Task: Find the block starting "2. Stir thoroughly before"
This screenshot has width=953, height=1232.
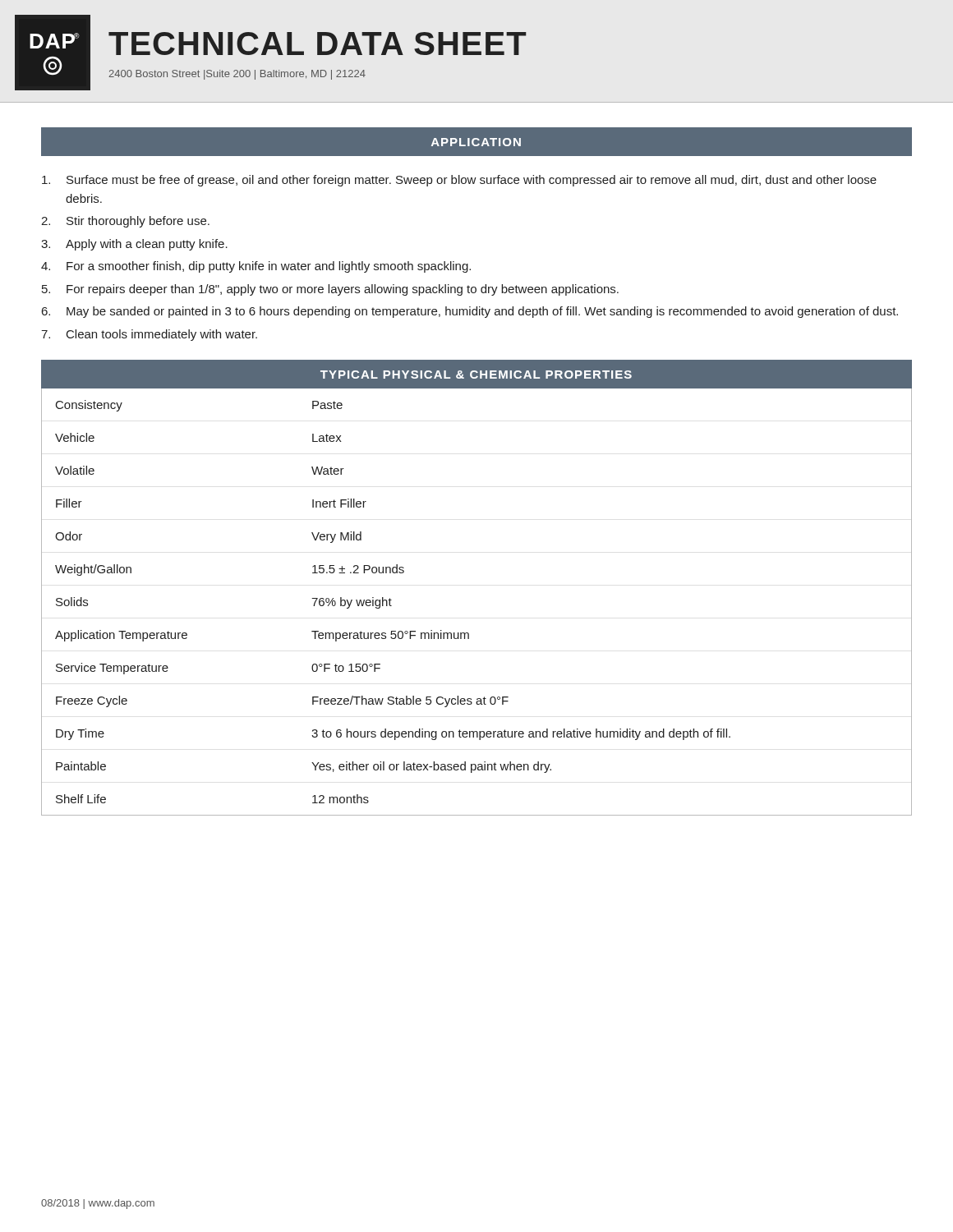Action: tap(126, 221)
